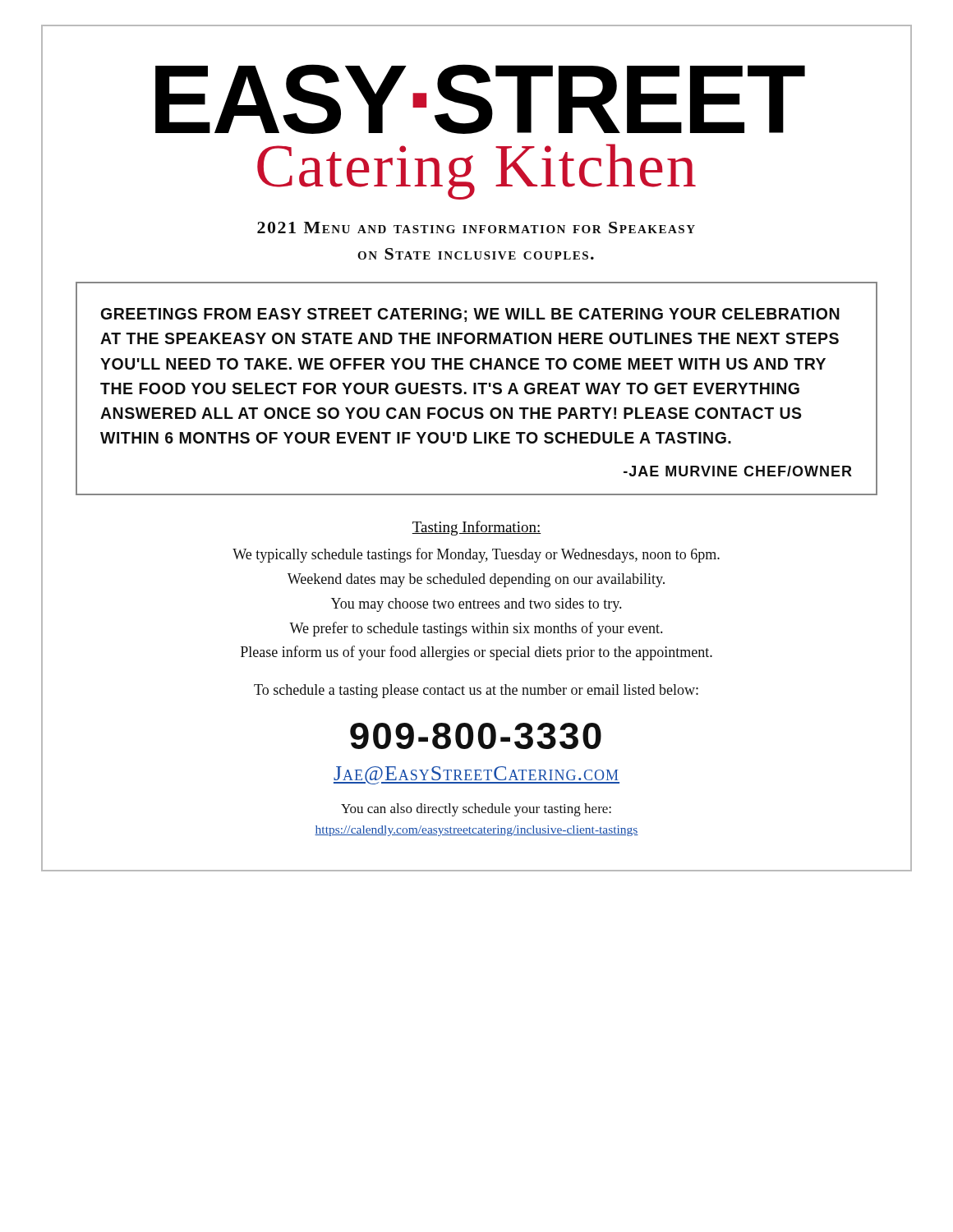This screenshot has width=953, height=1232.
Task: Locate the text "Jae Murvine Chef/Owner"
Action: 738,472
